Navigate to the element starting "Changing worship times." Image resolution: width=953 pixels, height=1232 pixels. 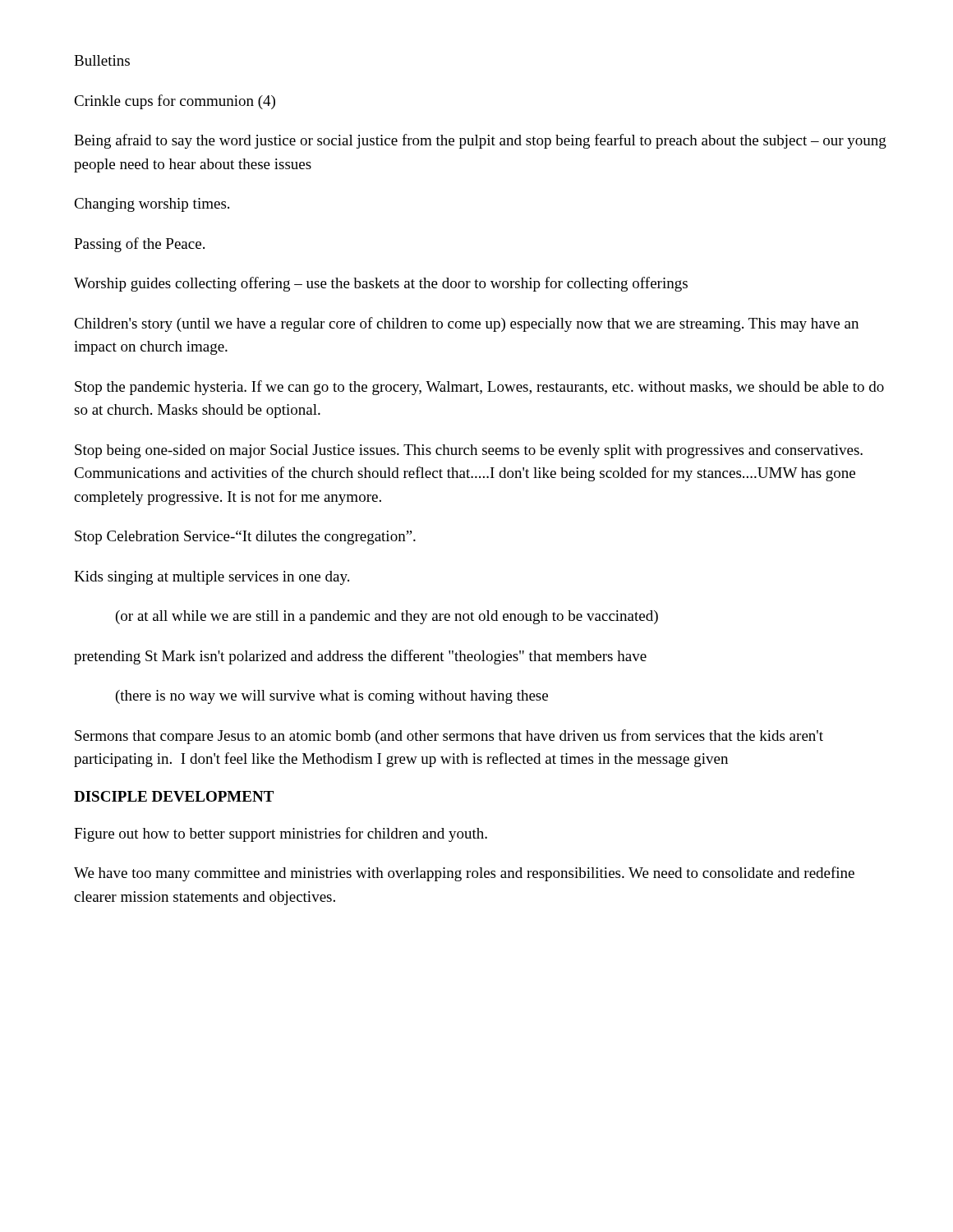pos(152,203)
